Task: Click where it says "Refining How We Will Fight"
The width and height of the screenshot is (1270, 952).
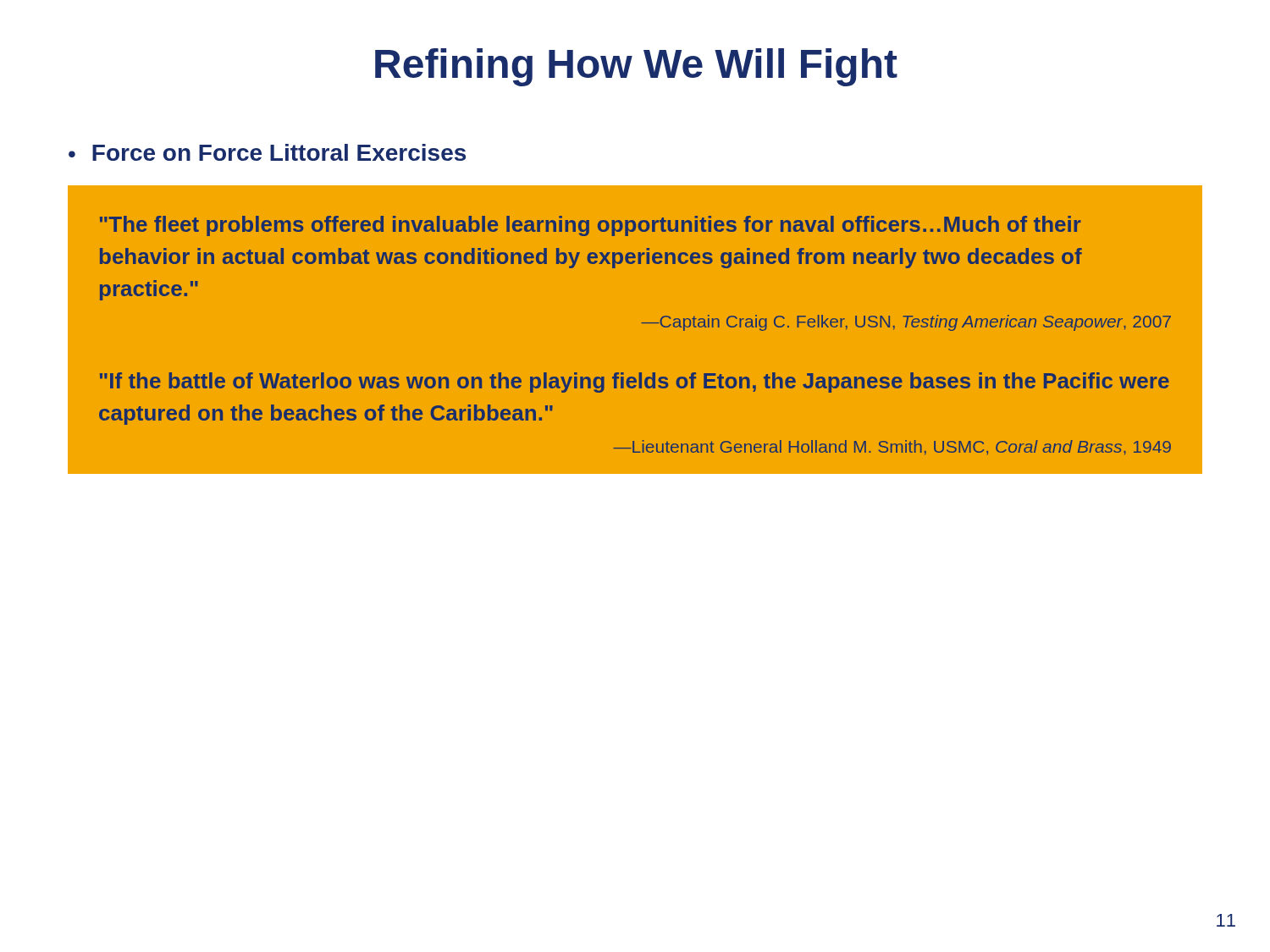Action: (x=635, y=64)
